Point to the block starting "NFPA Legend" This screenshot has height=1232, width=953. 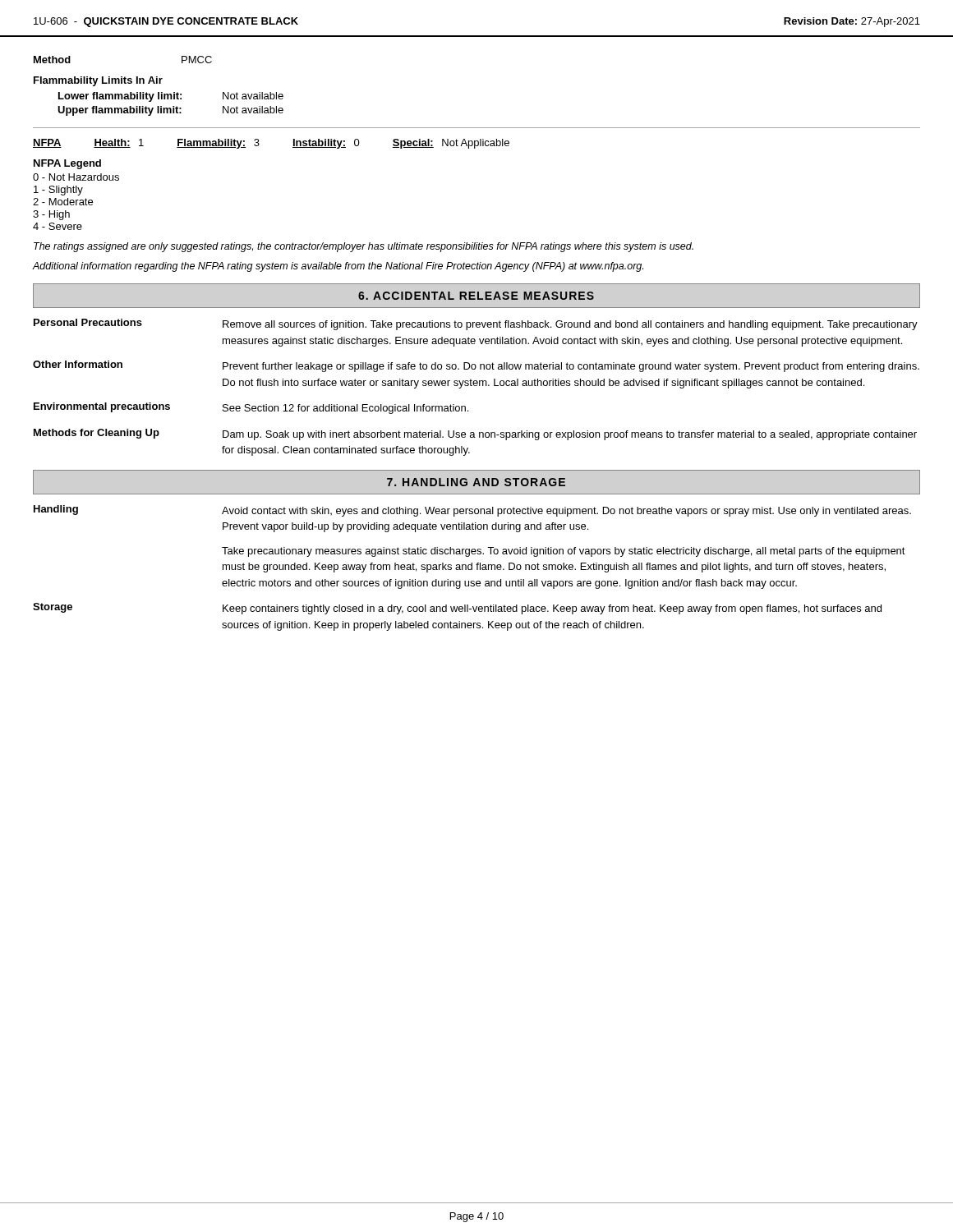pos(67,163)
